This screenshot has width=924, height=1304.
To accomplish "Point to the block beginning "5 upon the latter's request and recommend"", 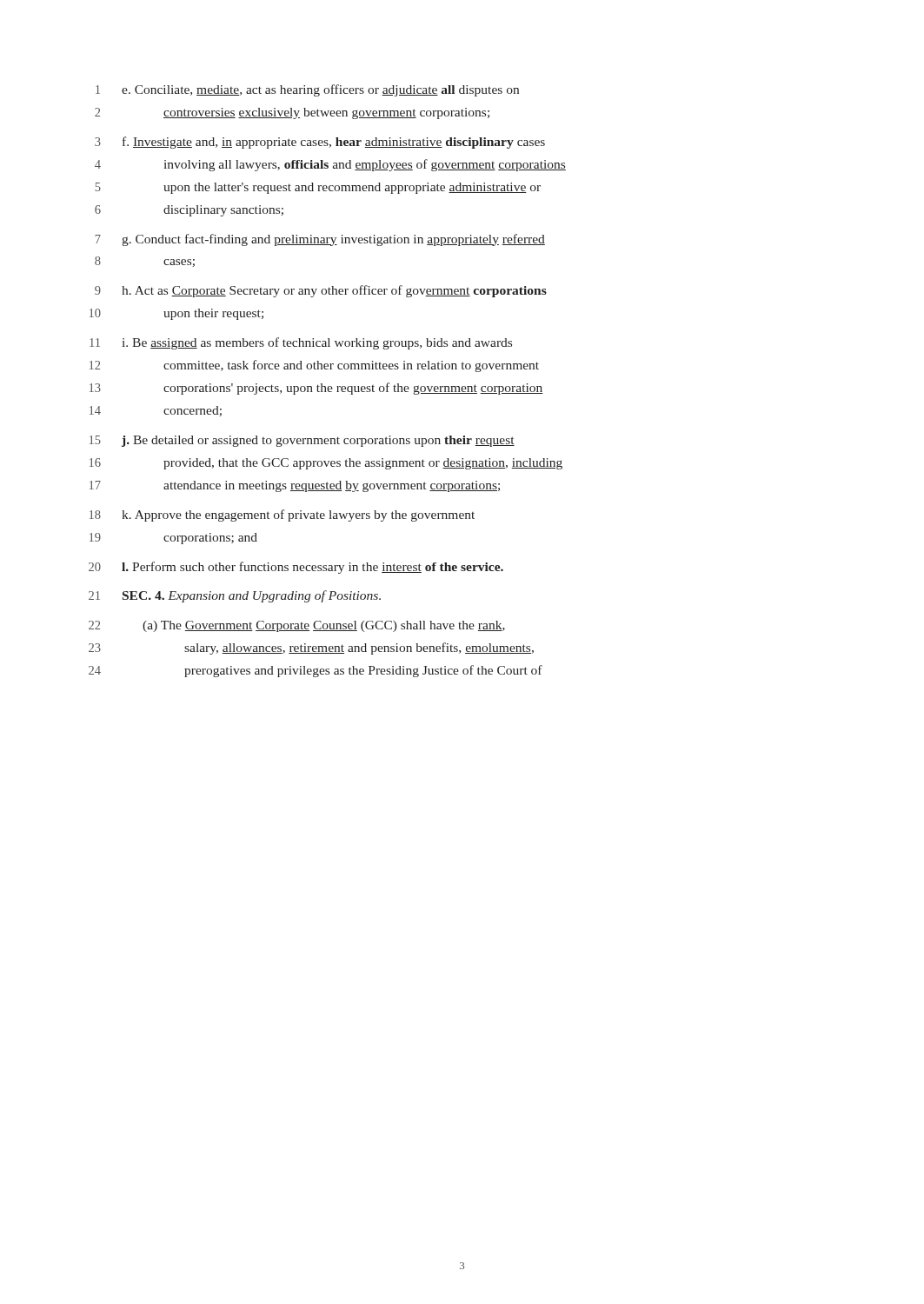I will (x=462, y=187).
